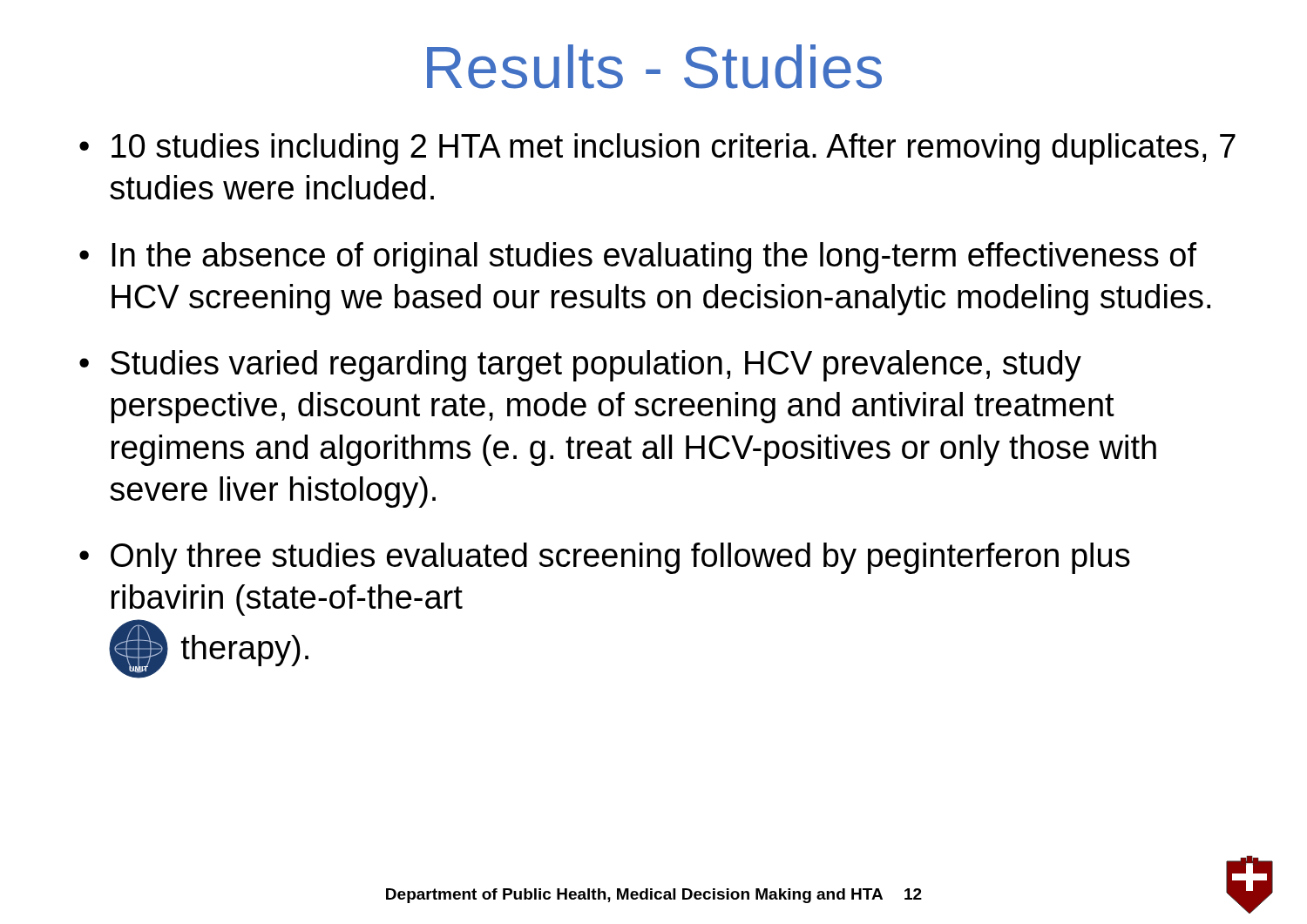The image size is (1307, 924).
Task: Click on the passage starting "• Only three"
Action: [605, 558]
